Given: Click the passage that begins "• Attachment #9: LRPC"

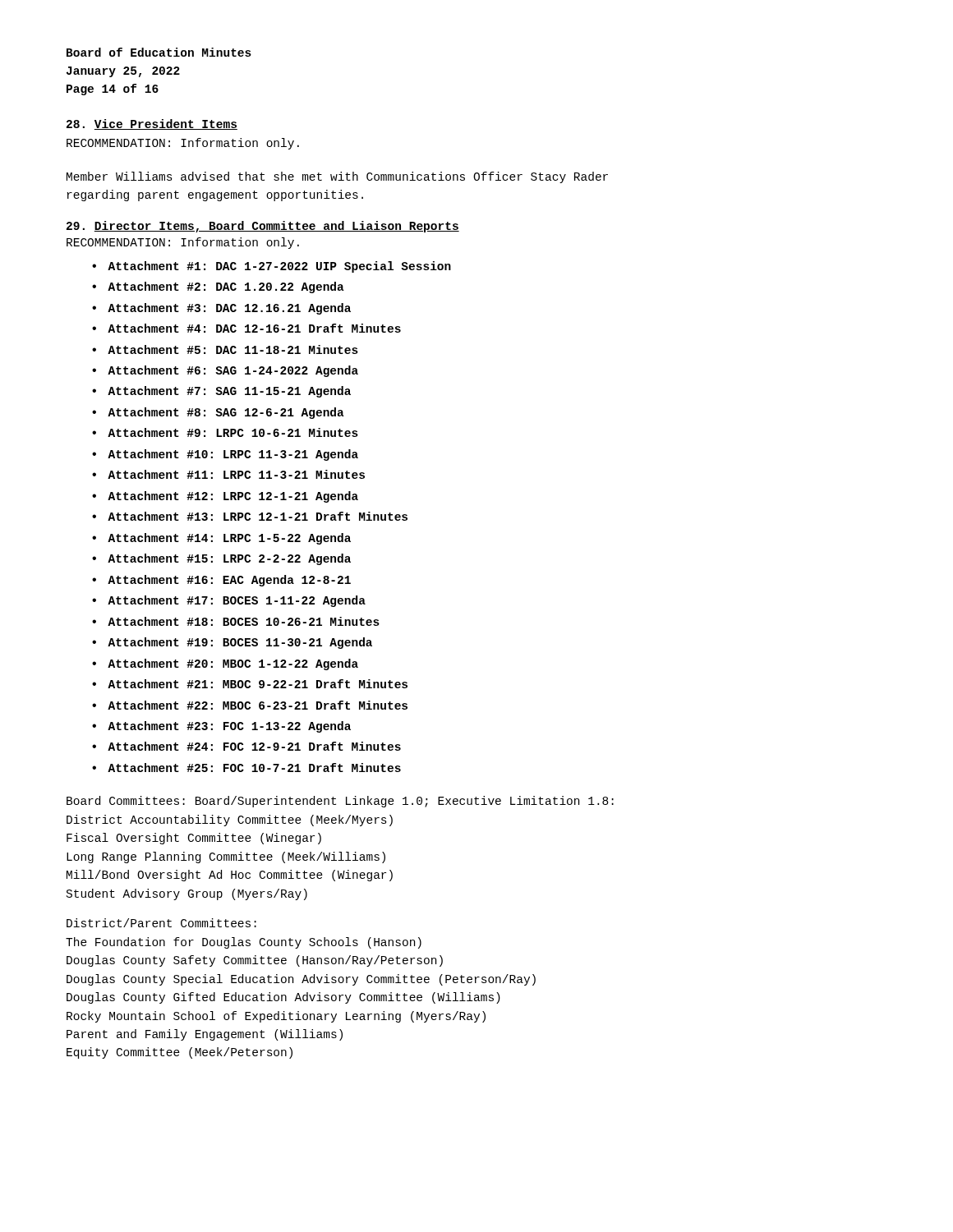Looking at the screenshot, I should coord(224,434).
